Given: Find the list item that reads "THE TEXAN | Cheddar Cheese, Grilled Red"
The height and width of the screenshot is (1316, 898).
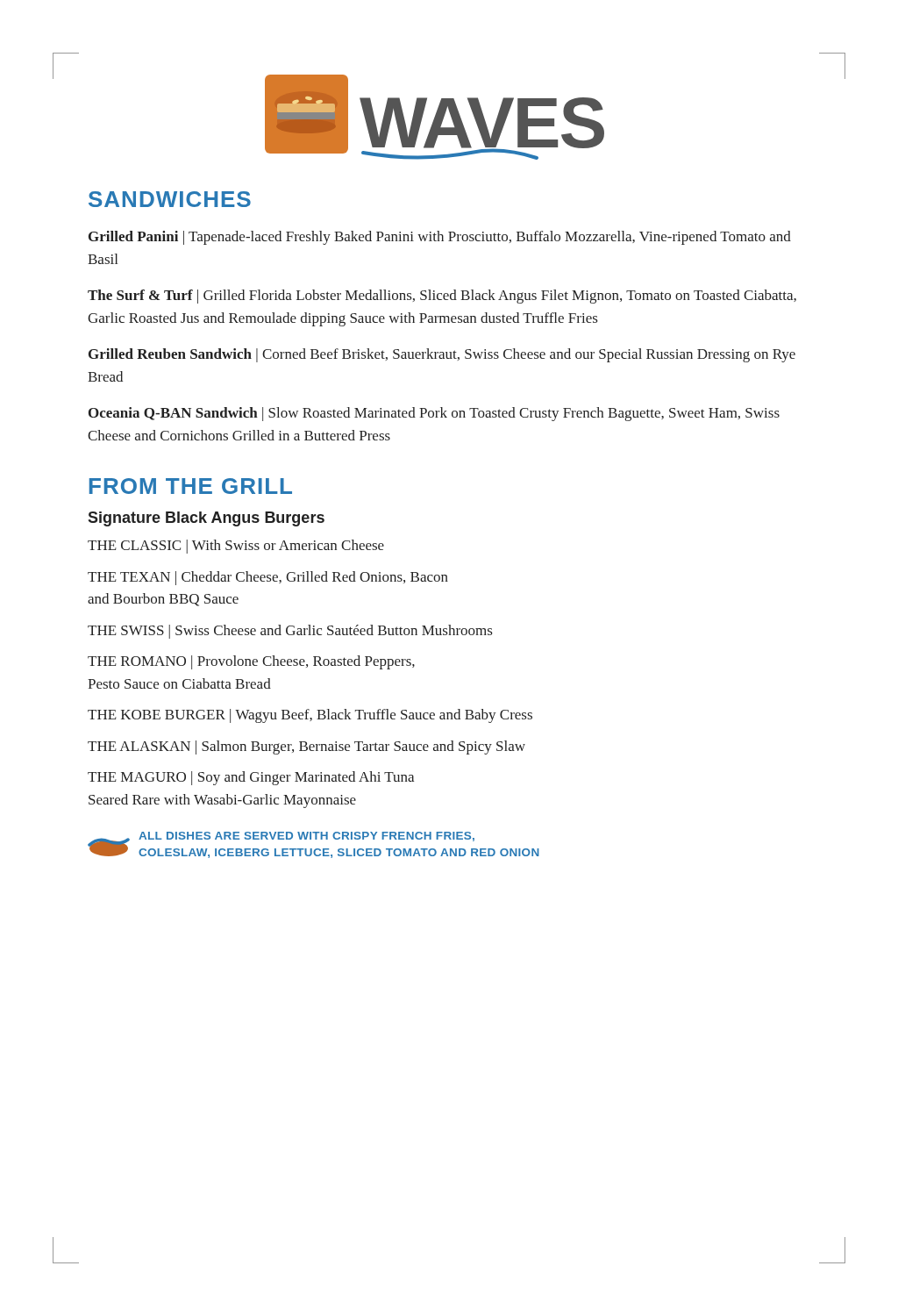Looking at the screenshot, I should click(268, 588).
